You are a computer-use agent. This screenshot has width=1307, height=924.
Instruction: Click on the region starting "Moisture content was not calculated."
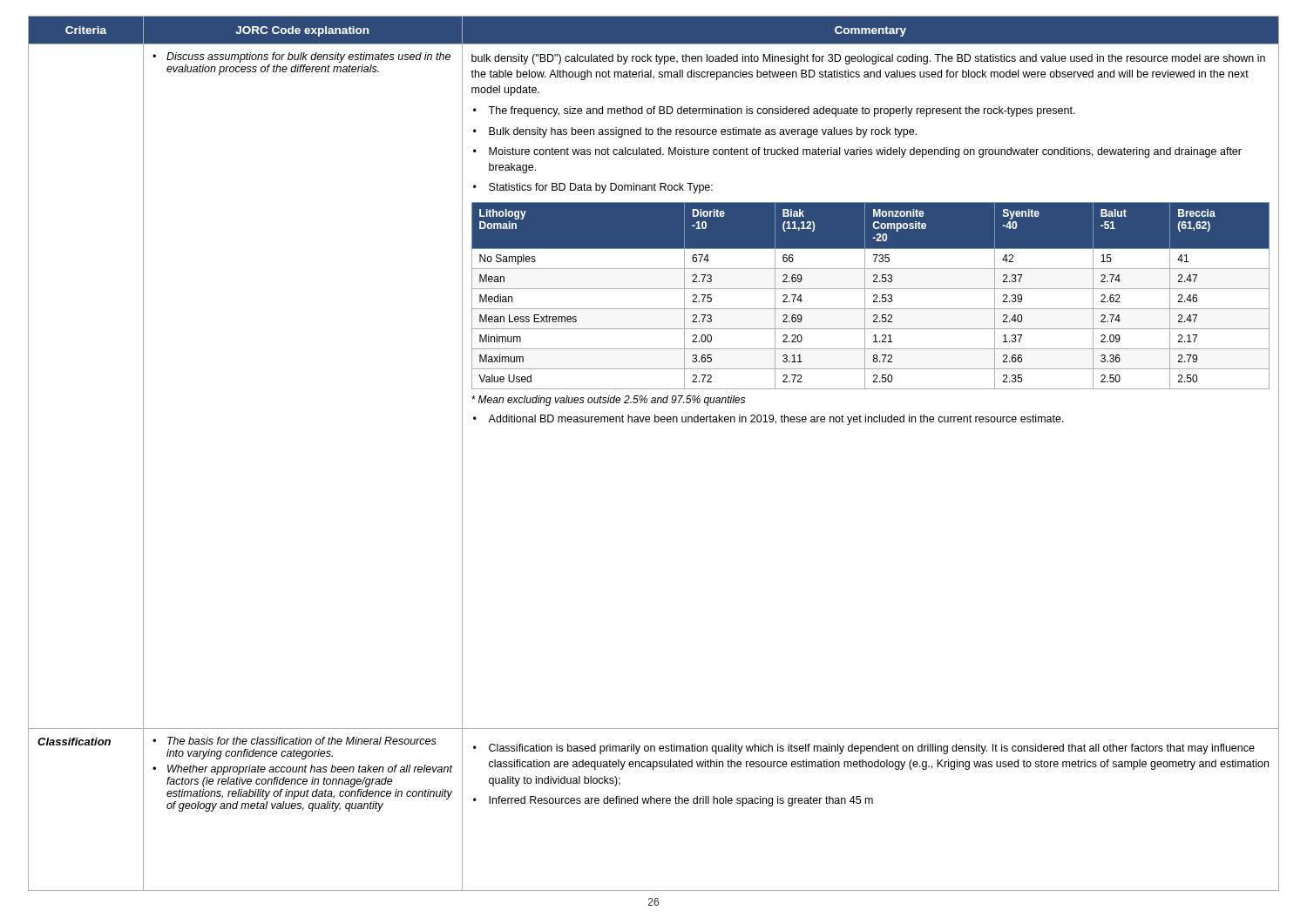[x=865, y=159]
